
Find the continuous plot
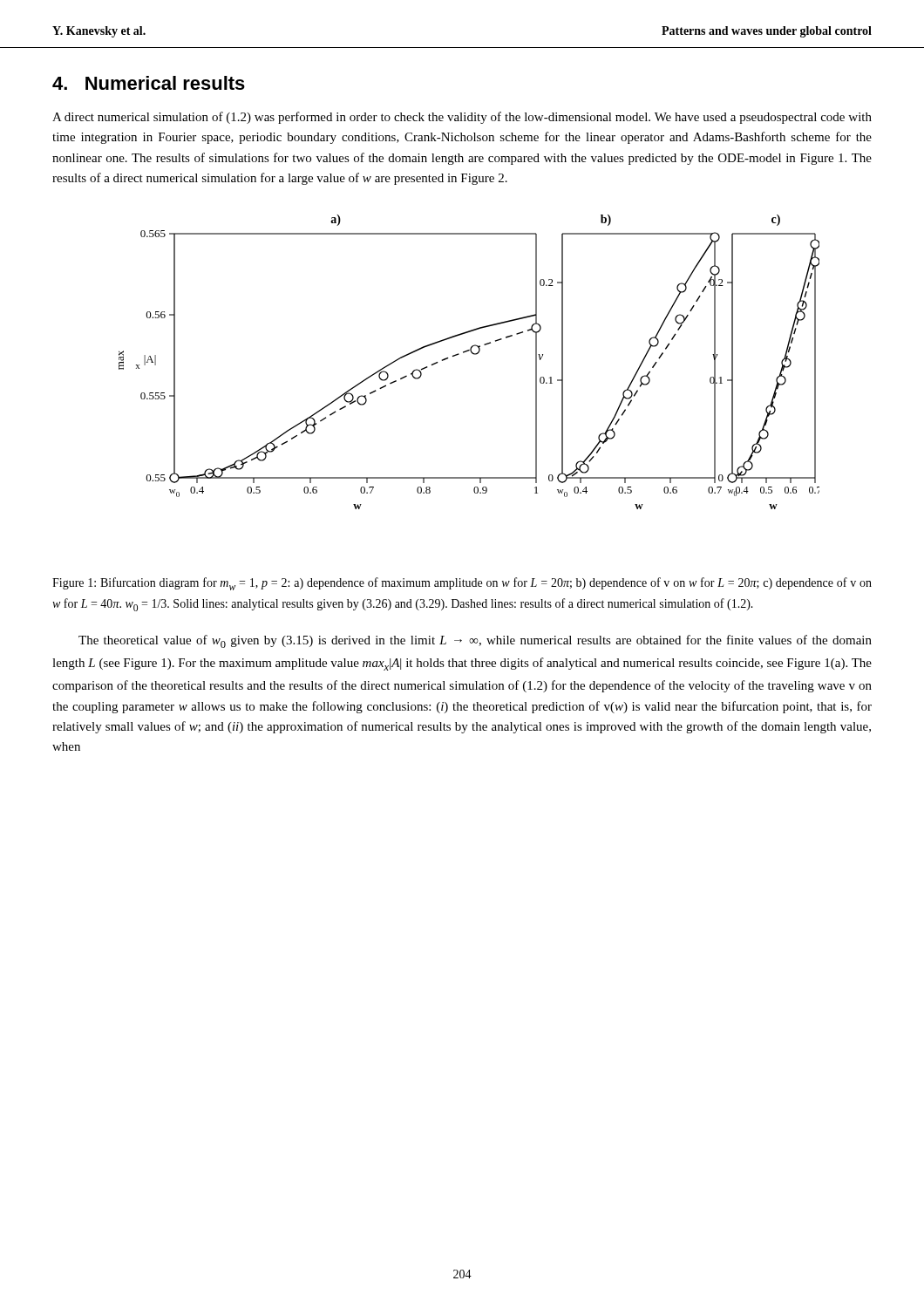[462, 388]
